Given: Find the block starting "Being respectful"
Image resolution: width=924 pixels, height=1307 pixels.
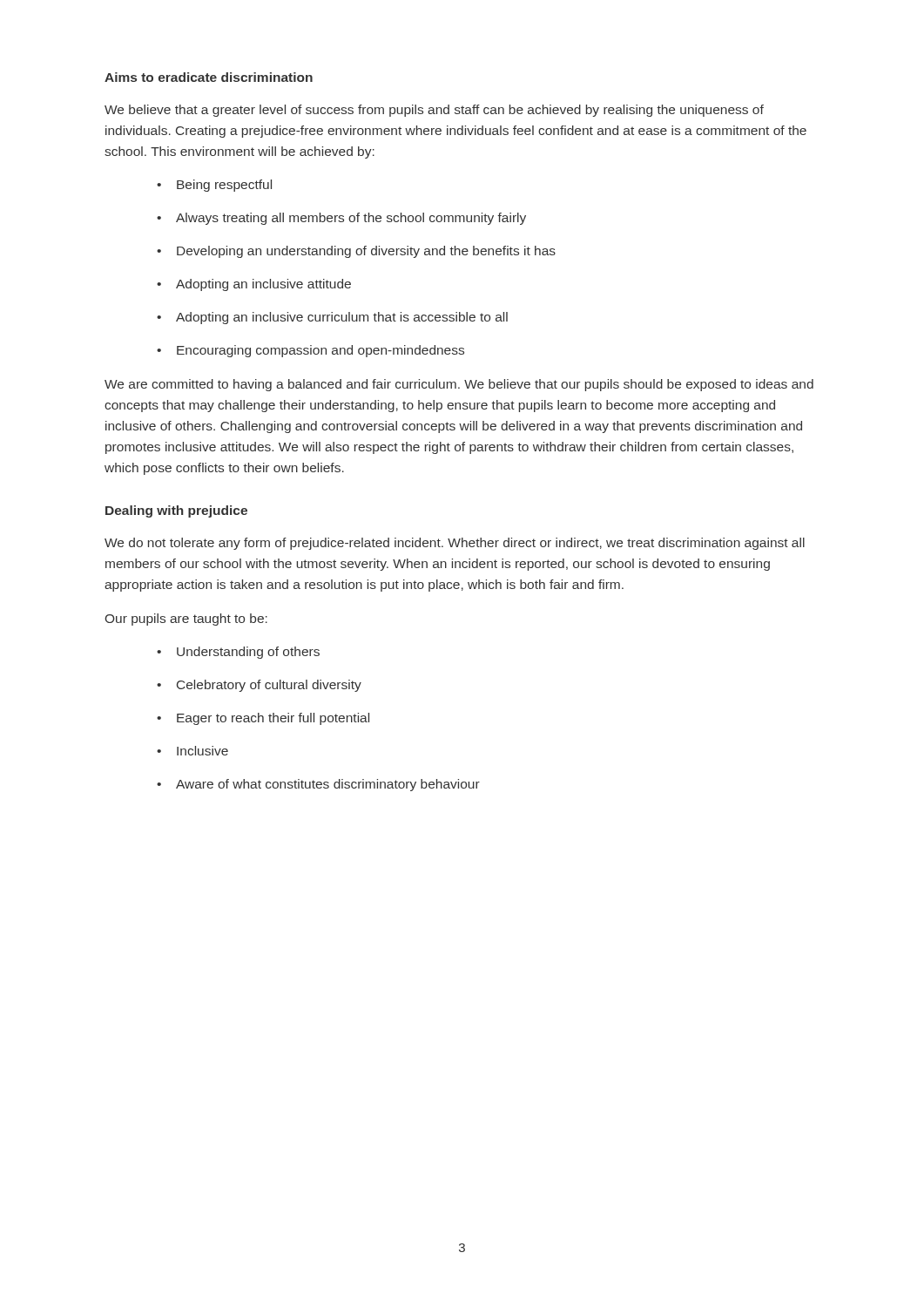Looking at the screenshot, I should 224,184.
